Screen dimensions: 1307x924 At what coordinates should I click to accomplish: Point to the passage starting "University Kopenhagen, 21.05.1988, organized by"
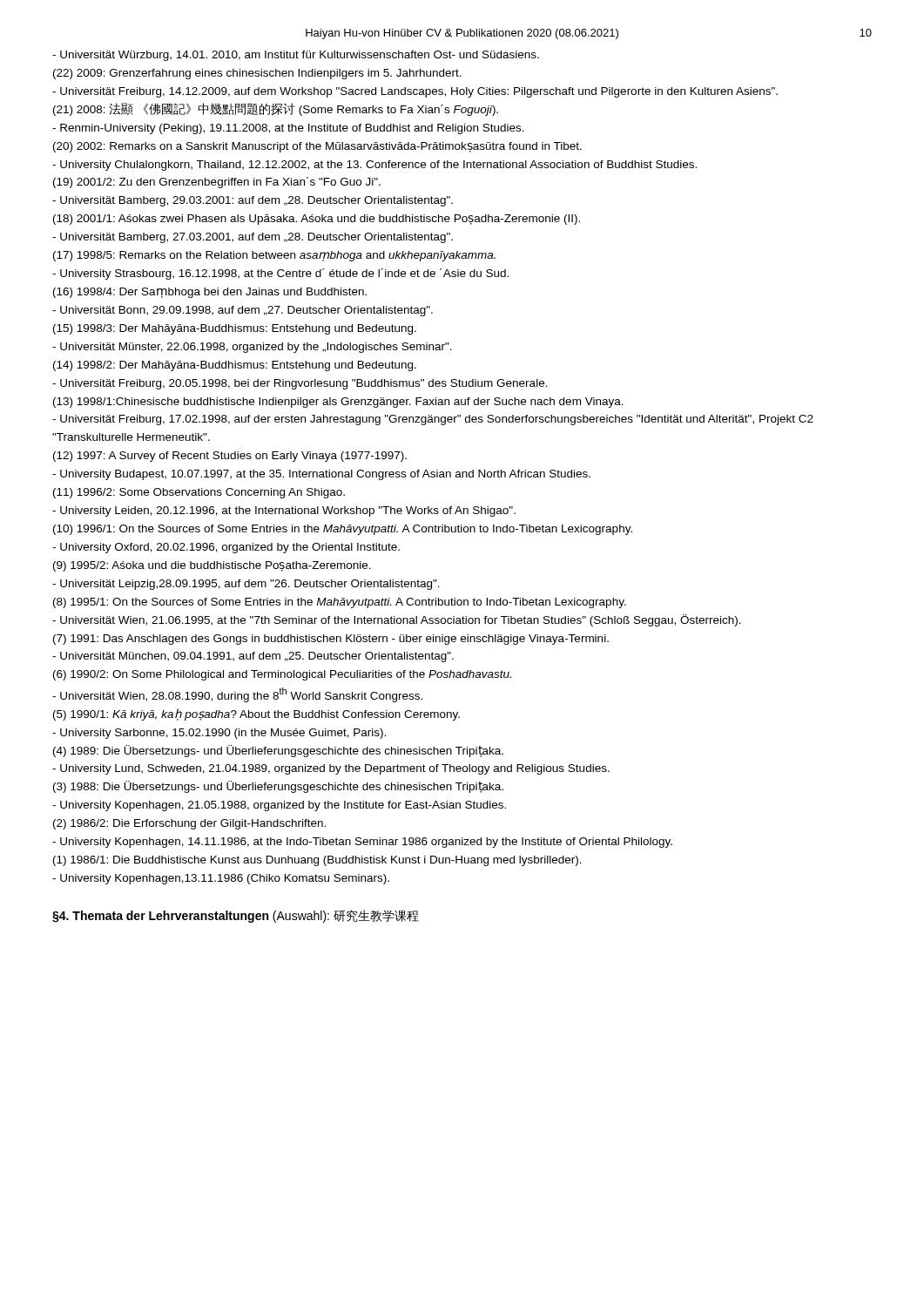pyautogui.click(x=280, y=805)
